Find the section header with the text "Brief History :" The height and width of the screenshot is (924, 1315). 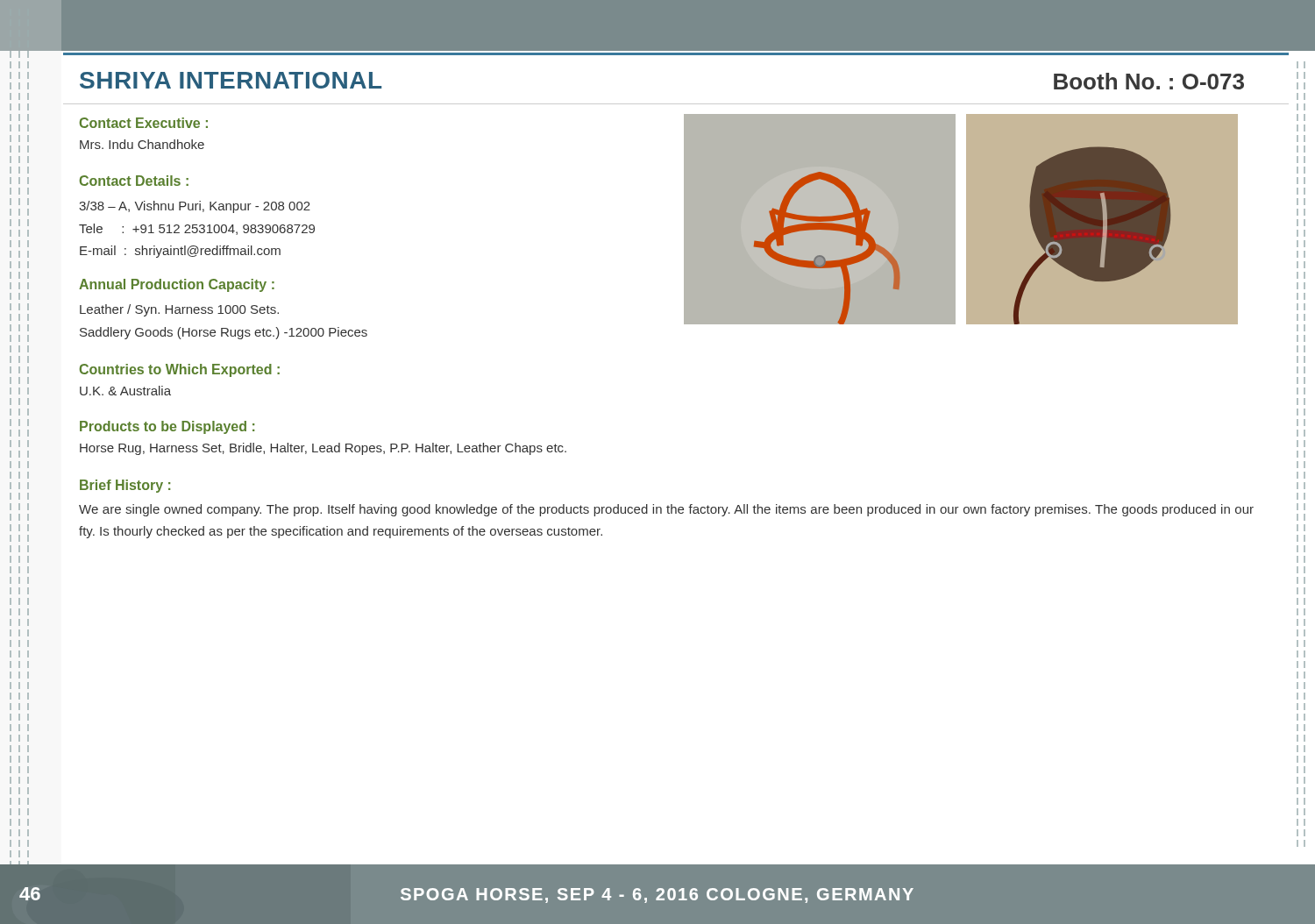tap(125, 485)
